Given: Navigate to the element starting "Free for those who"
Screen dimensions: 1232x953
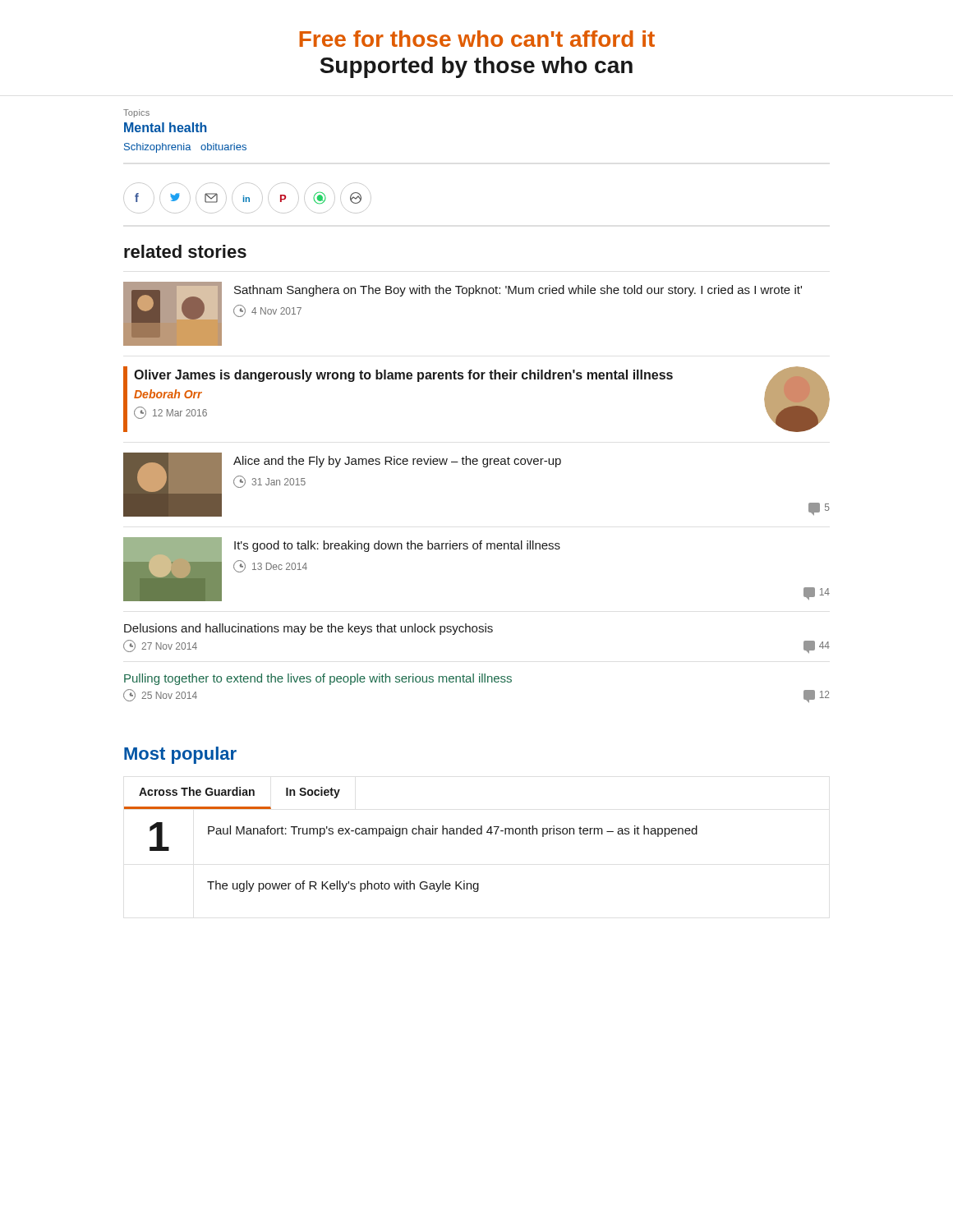Looking at the screenshot, I should click(476, 53).
